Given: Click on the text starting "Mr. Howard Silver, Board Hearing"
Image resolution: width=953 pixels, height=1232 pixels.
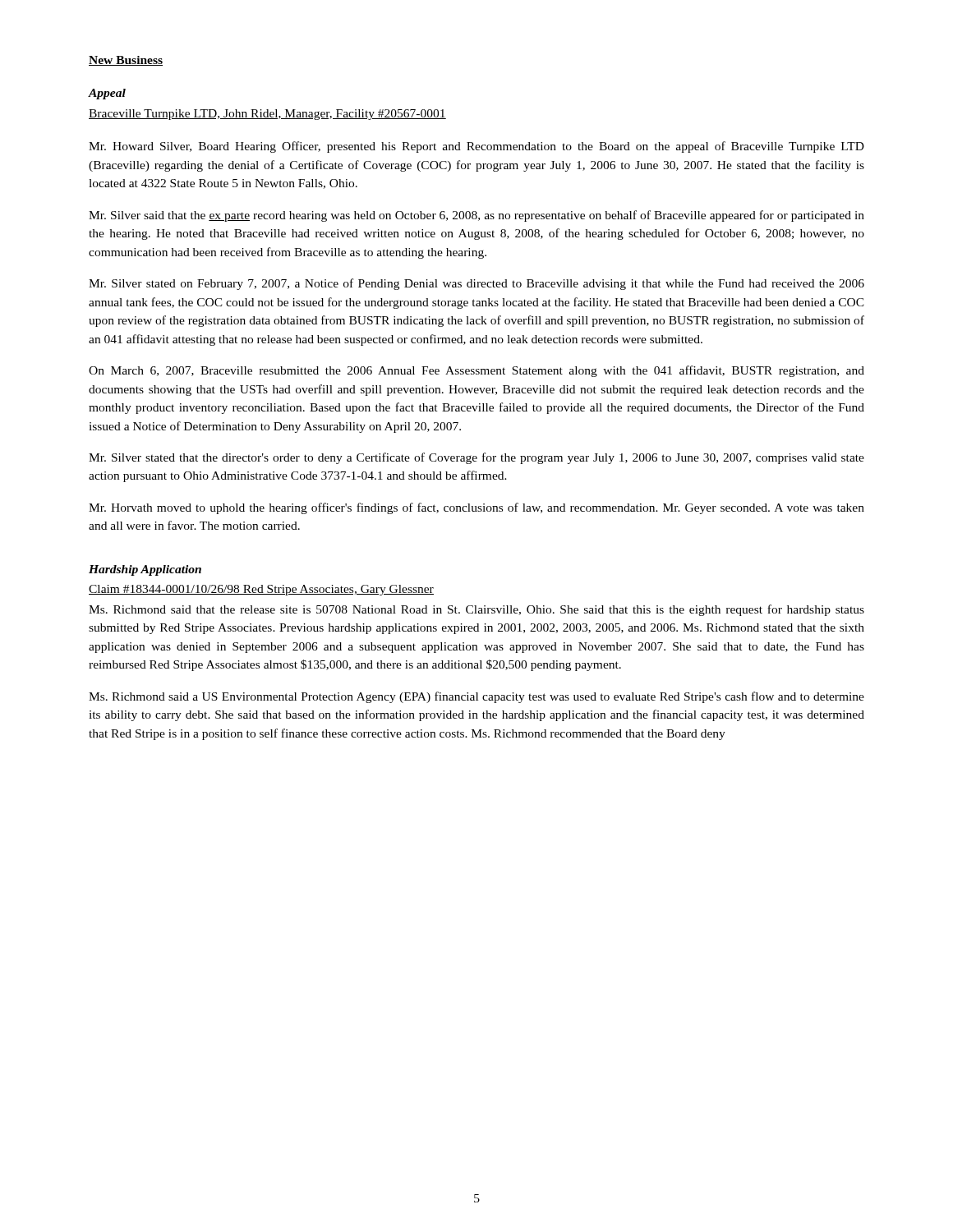Looking at the screenshot, I should pos(476,165).
